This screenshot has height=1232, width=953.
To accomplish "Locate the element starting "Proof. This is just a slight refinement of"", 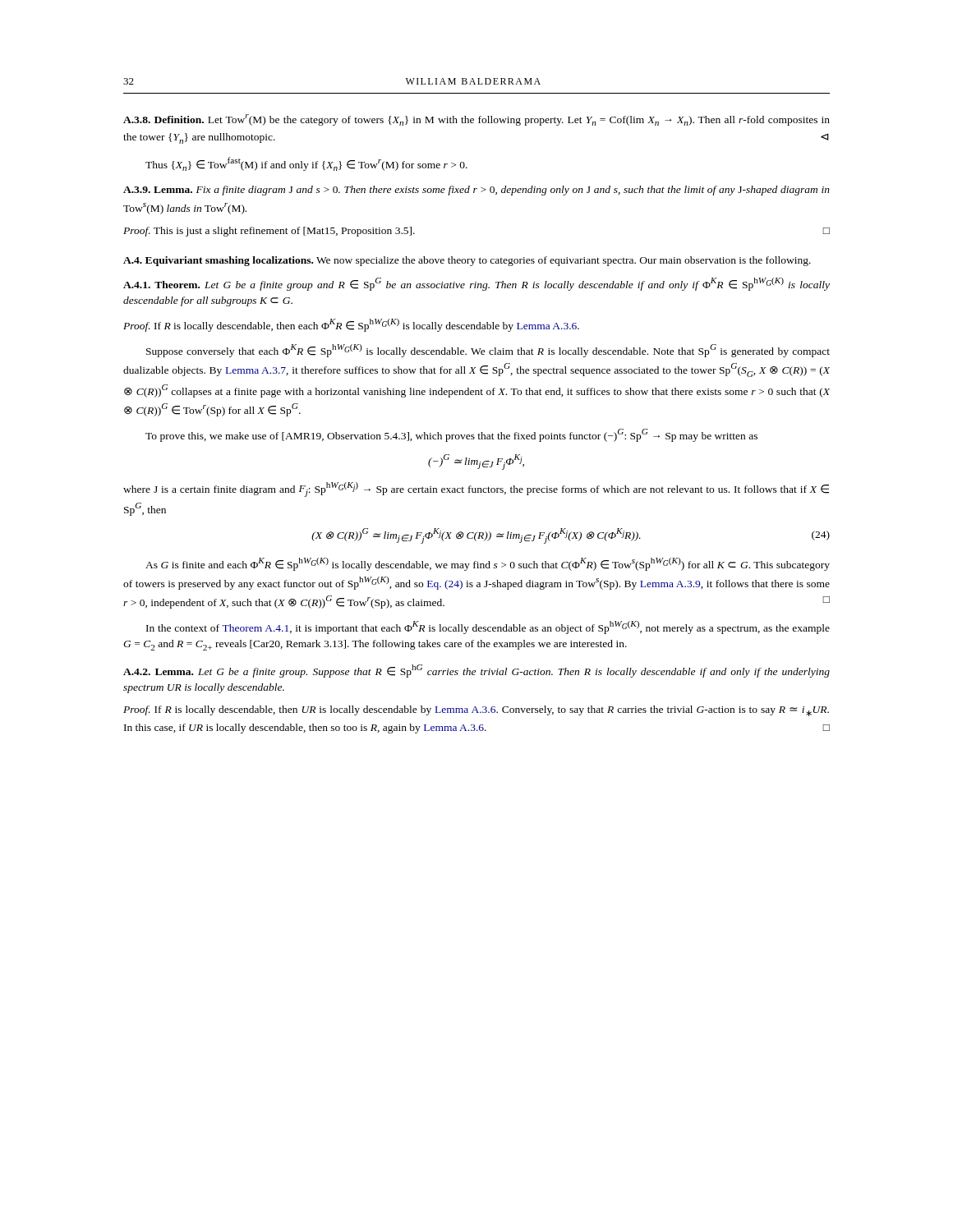I will click(263, 231).
